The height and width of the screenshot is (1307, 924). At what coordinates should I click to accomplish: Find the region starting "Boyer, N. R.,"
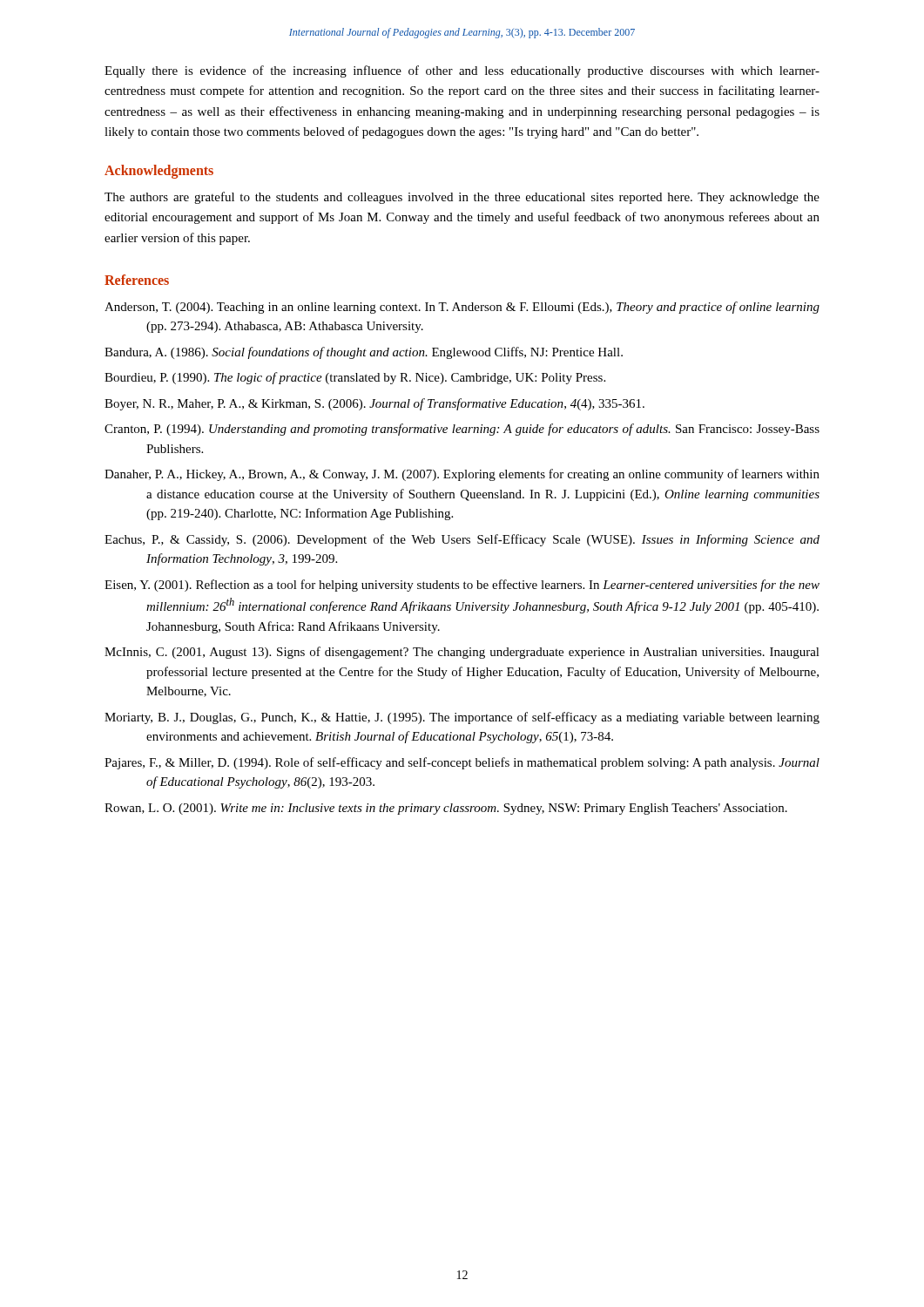coord(375,403)
